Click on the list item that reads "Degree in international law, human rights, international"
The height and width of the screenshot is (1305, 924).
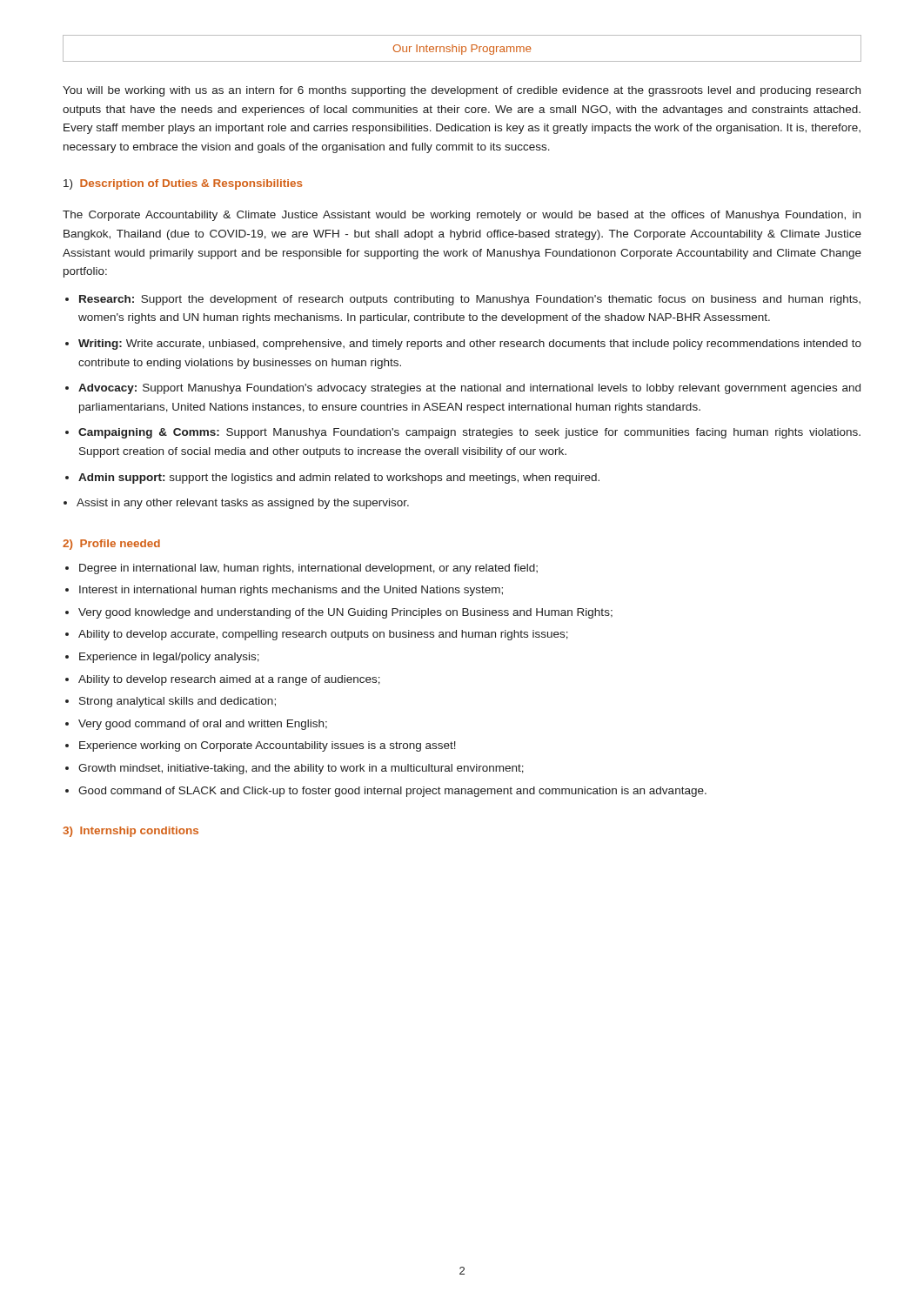(308, 567)
